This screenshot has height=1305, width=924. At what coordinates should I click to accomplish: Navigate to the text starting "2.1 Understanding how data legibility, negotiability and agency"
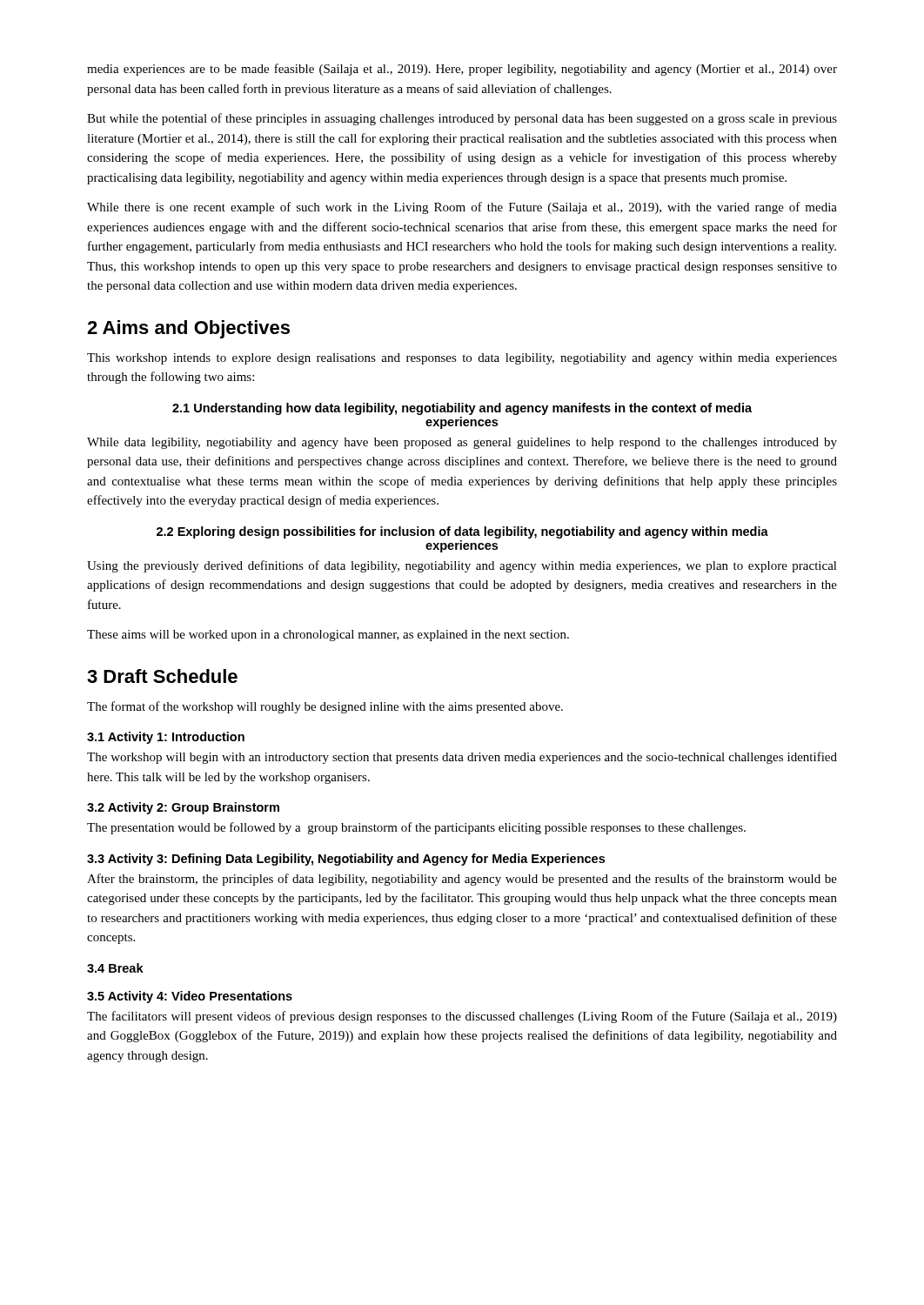pos(462,415)
